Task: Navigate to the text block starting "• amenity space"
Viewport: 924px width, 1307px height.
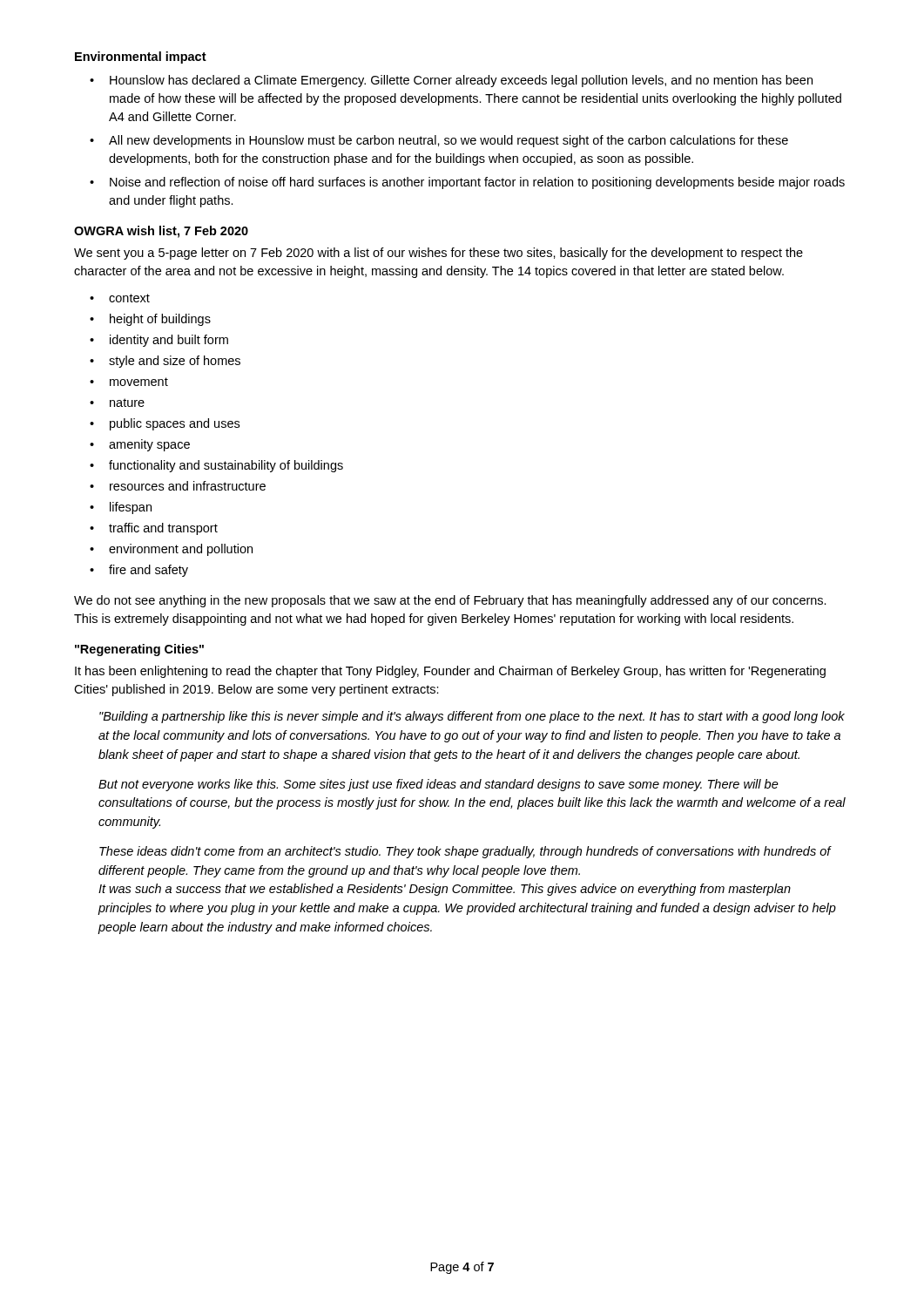Action: point(140,445)
